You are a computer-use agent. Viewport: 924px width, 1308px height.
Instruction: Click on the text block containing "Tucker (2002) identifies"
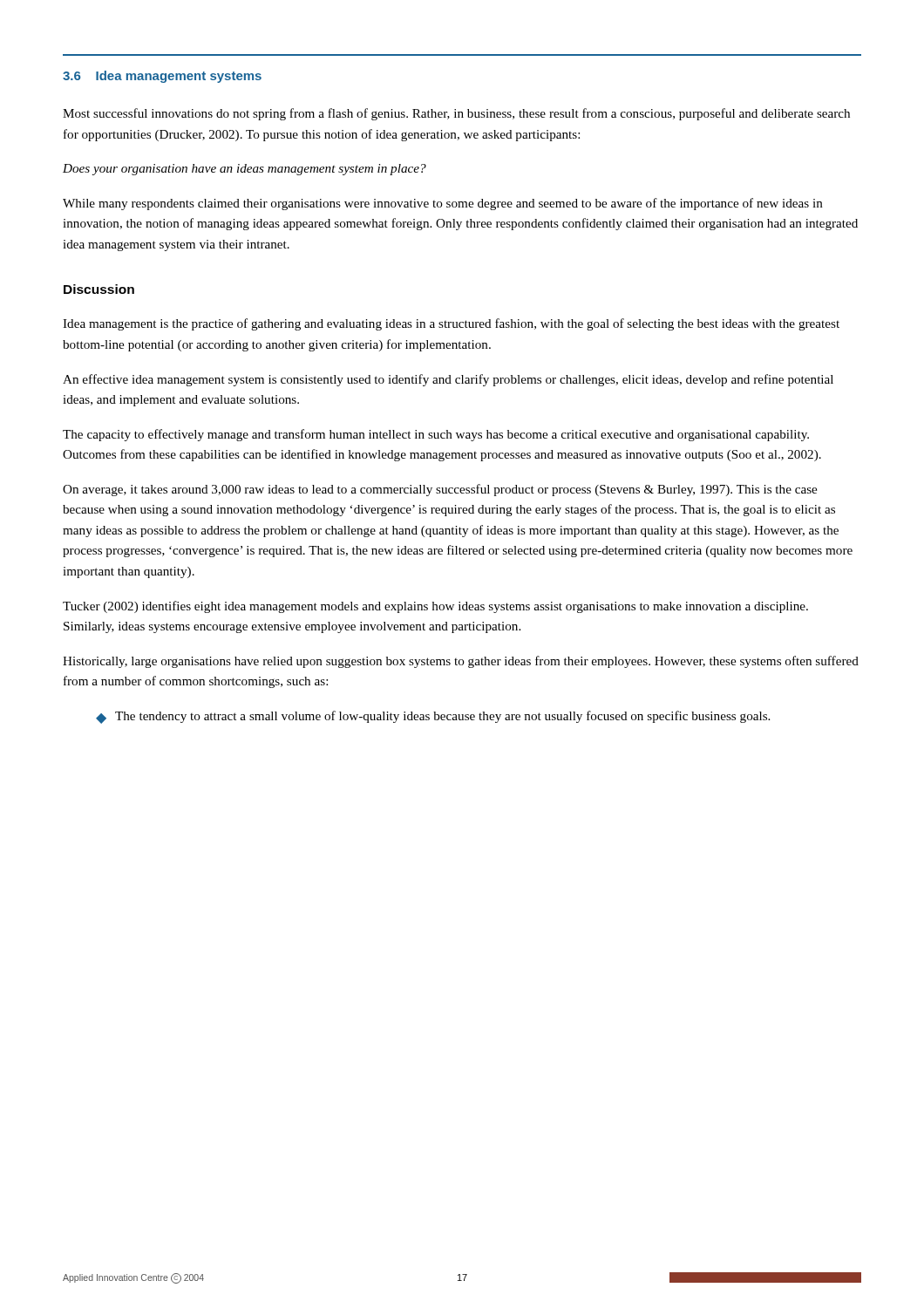pyautogui.click(x=436, y=615)
